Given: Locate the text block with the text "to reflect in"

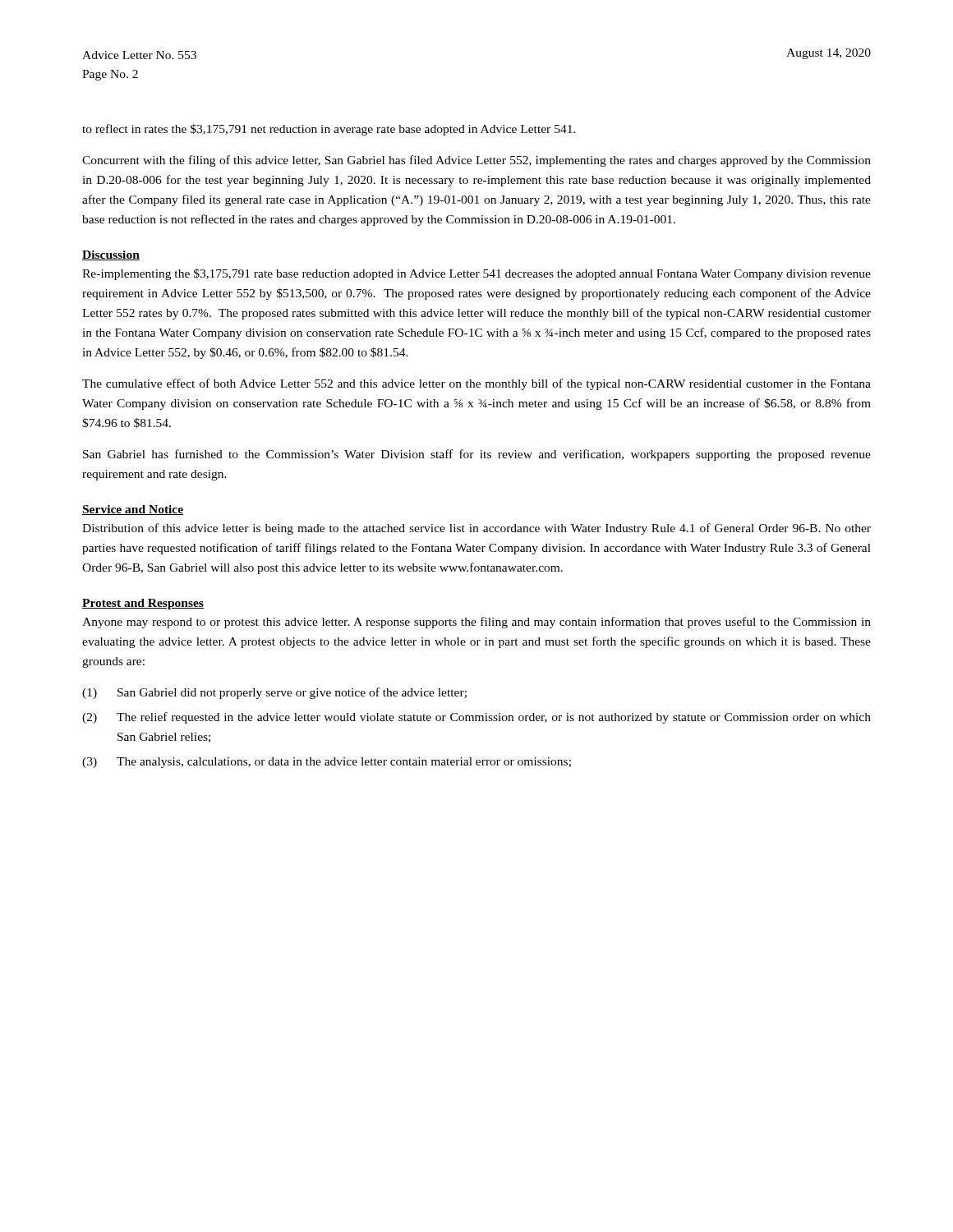Looking at the screenshot, I should tap(476, 129).
